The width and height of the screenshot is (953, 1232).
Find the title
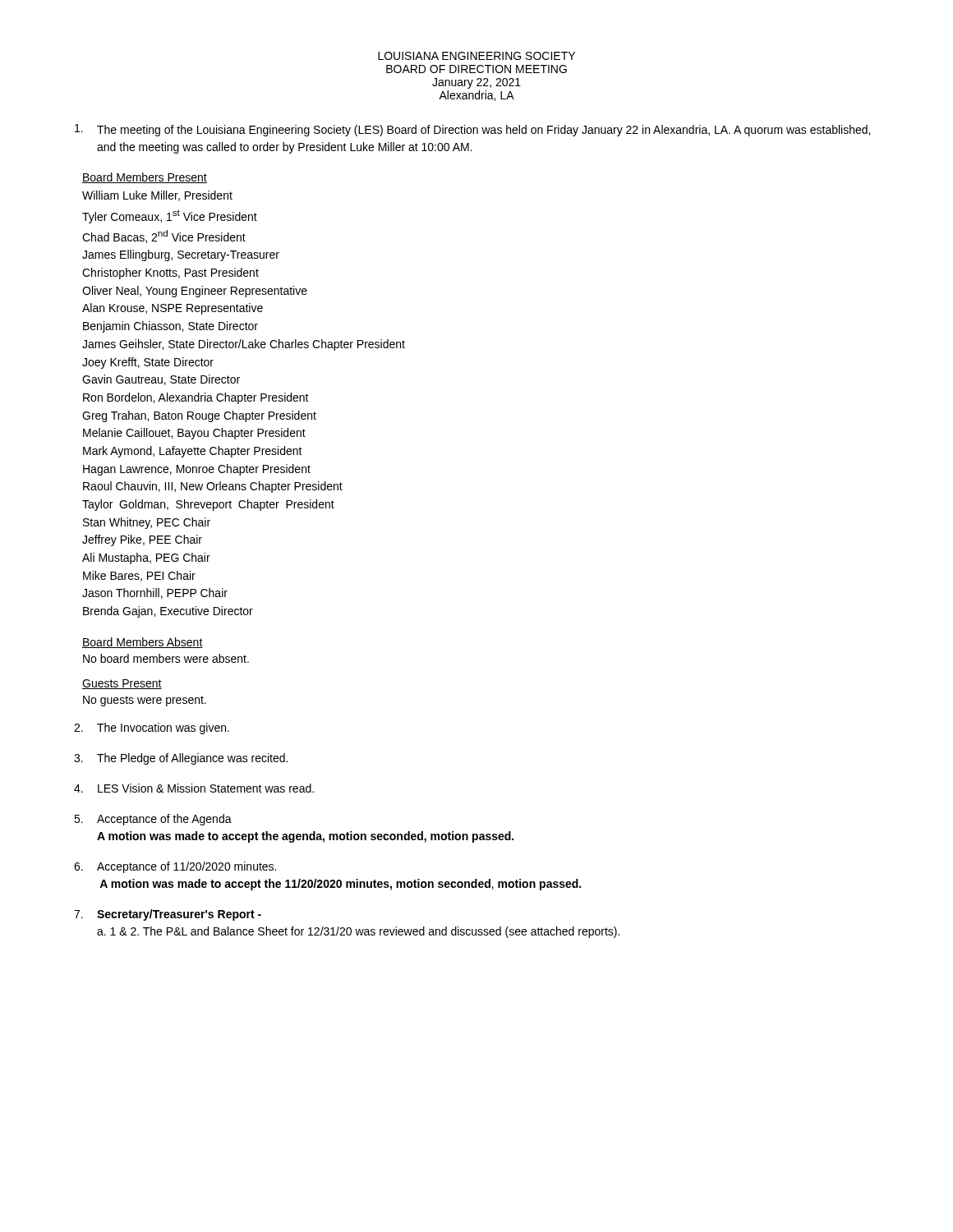pyautogui.click(x=476, y=76)
